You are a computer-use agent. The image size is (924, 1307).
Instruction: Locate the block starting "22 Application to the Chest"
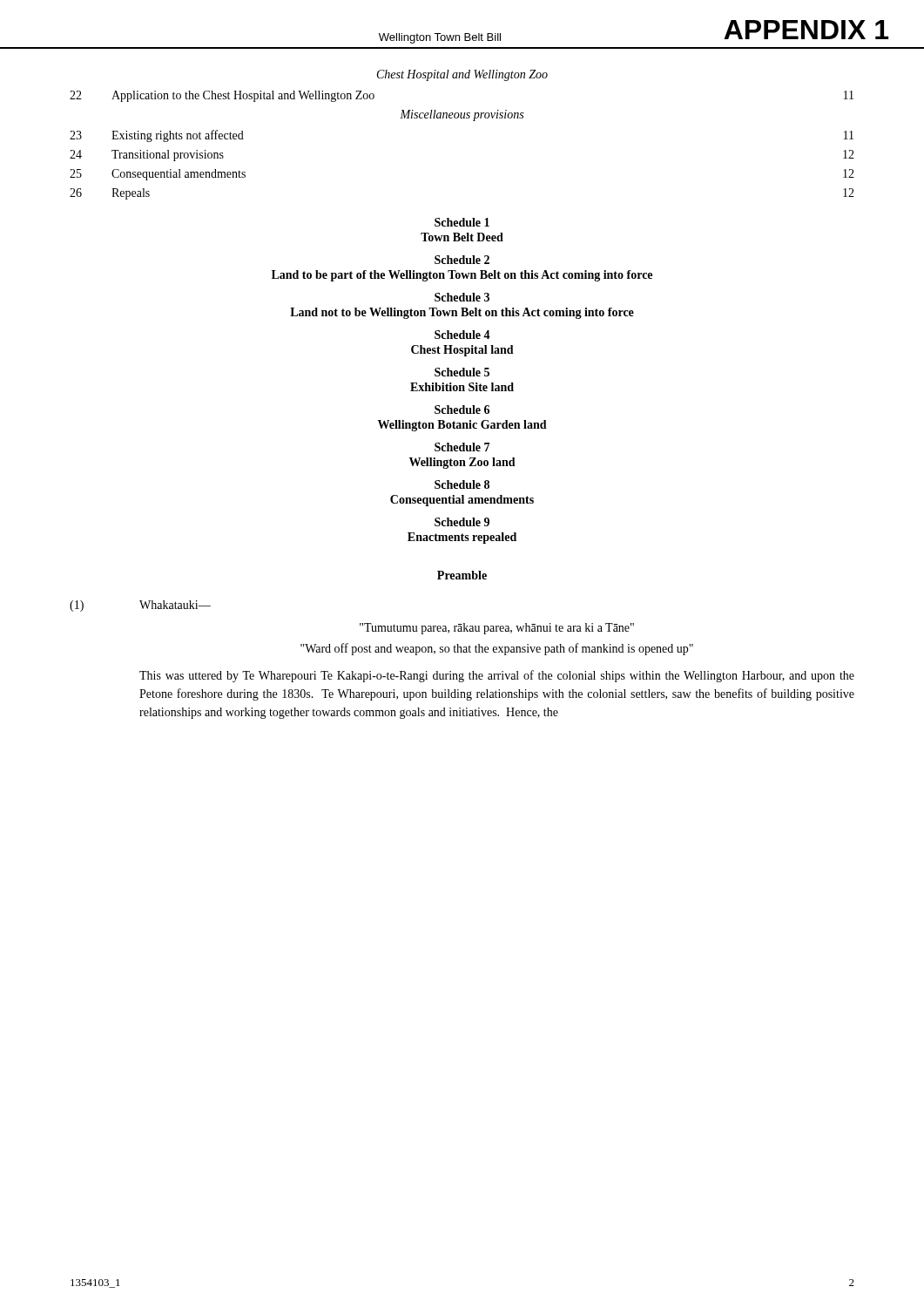[243, 96]
